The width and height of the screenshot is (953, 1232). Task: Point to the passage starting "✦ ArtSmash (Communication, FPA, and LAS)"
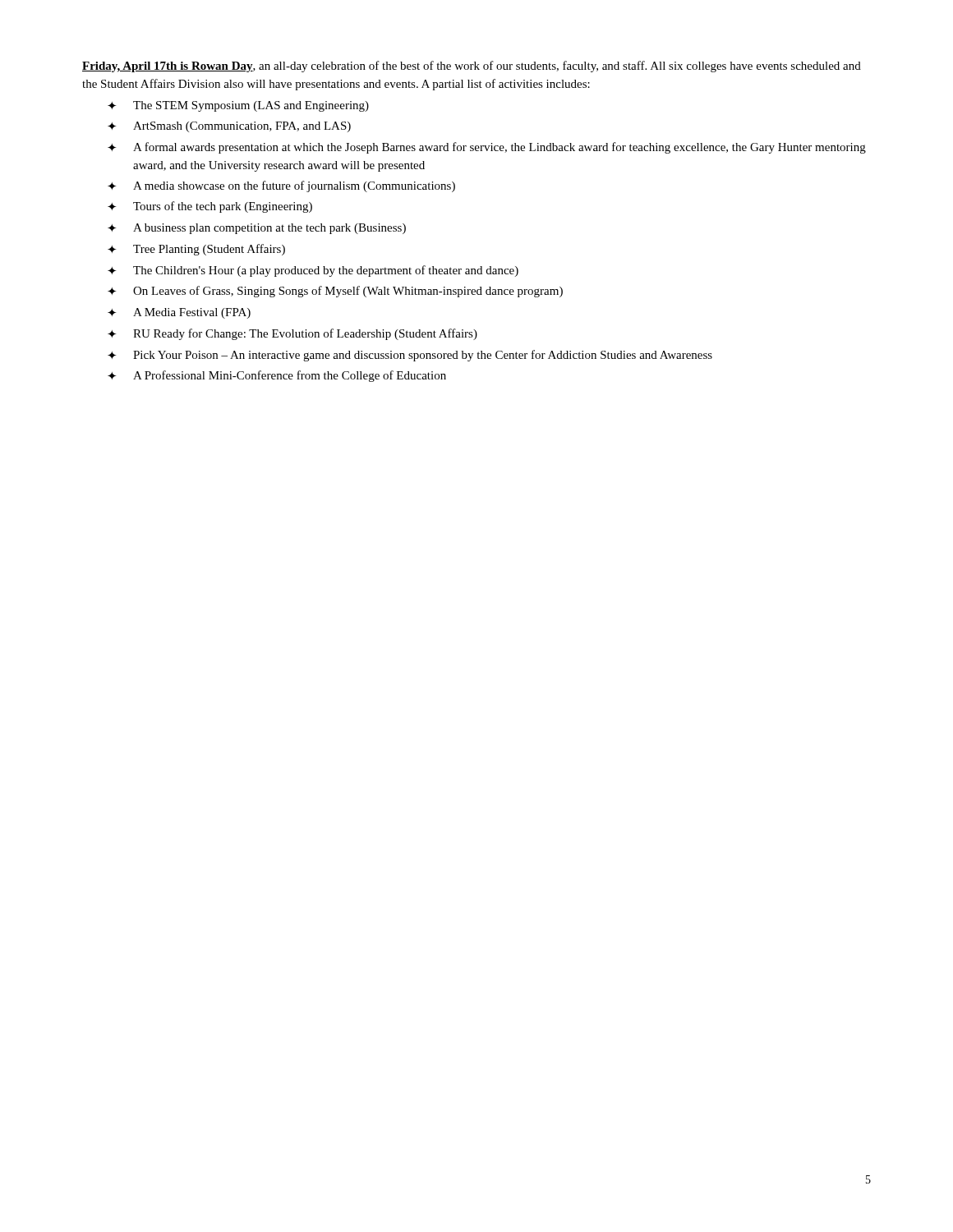click(229, 127)
